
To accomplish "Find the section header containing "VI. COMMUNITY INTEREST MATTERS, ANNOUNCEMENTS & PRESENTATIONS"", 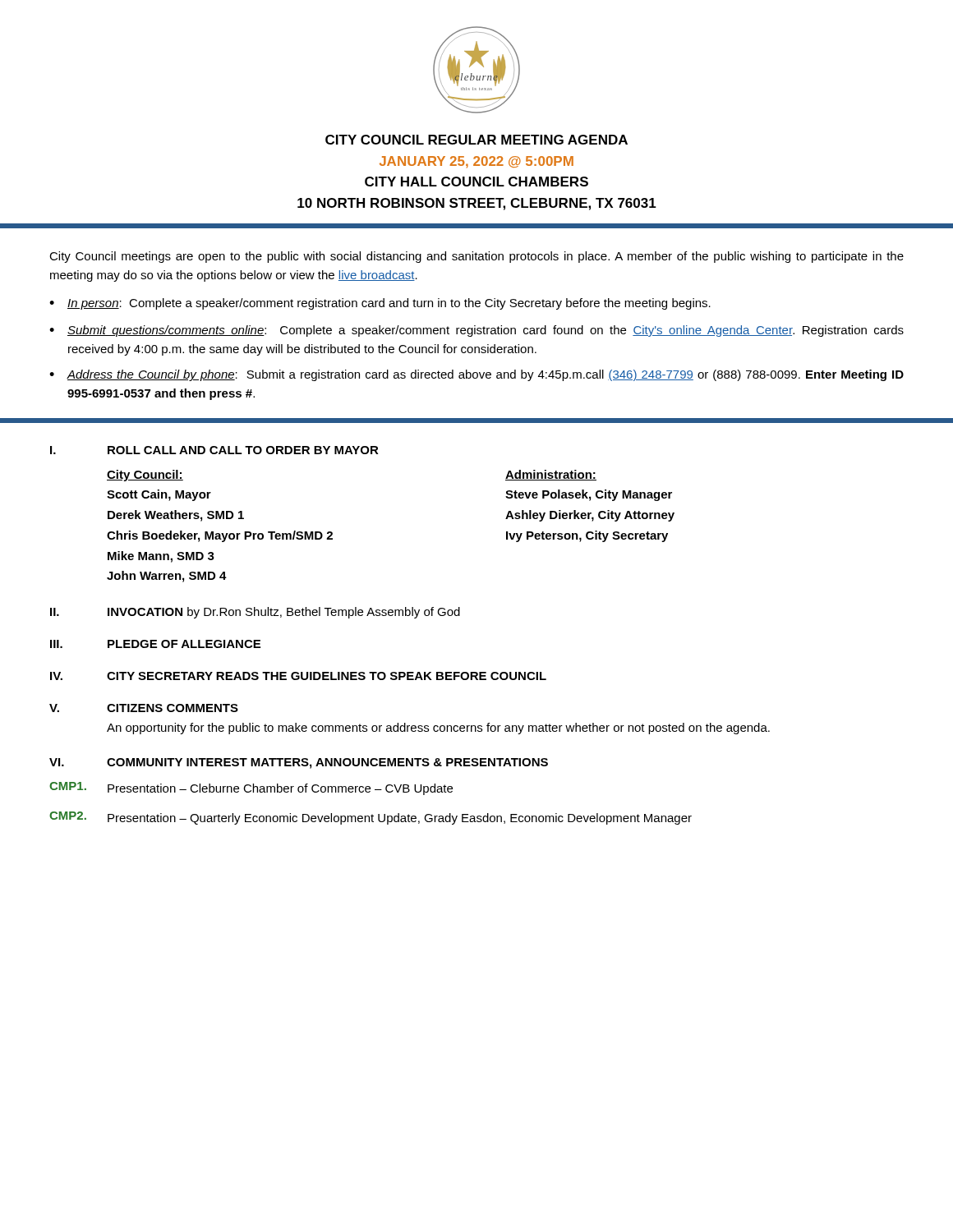I will tap(299, 762).
